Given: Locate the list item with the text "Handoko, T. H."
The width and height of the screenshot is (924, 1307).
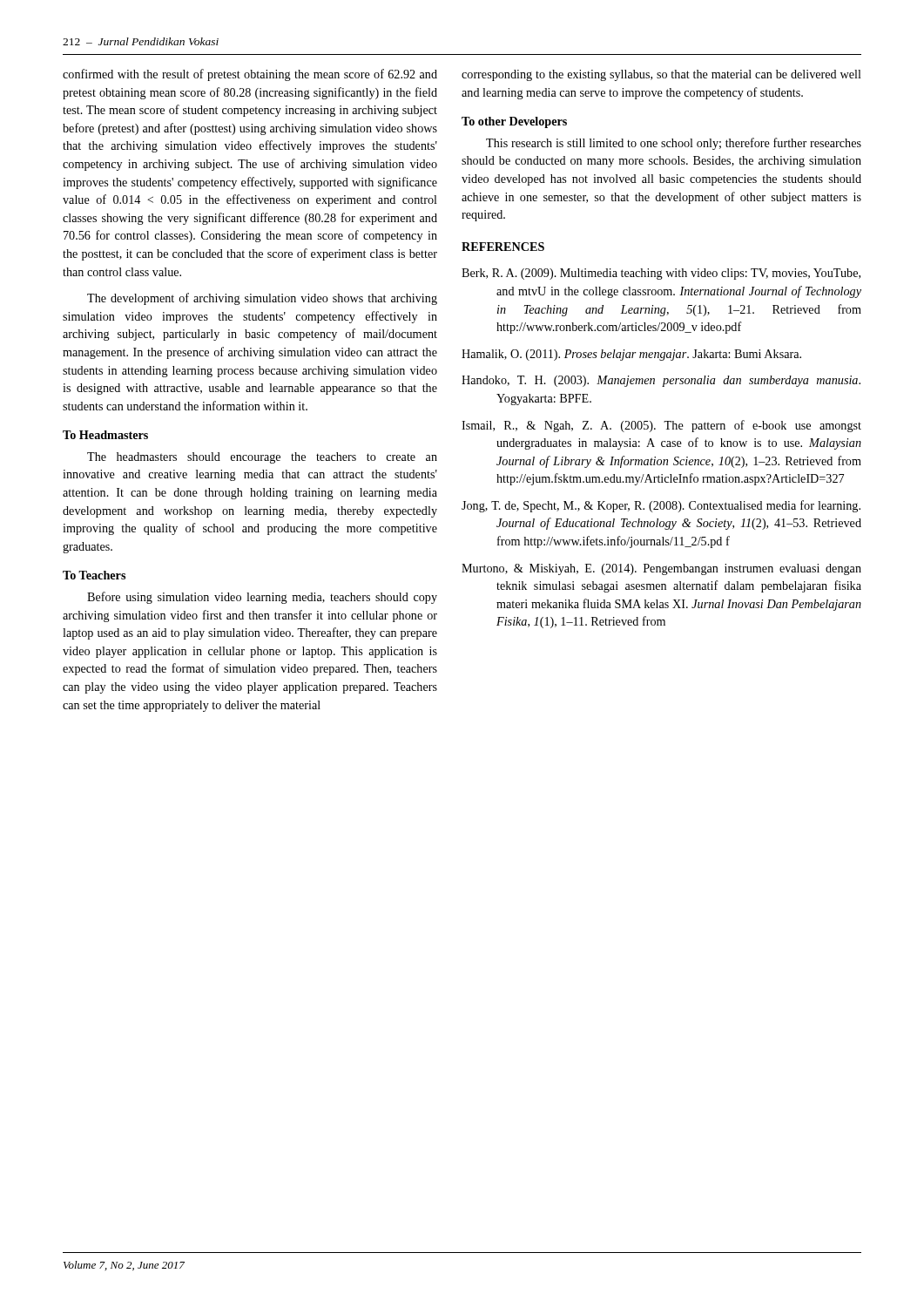Looking at the screenshot, I should pos(661,389).
